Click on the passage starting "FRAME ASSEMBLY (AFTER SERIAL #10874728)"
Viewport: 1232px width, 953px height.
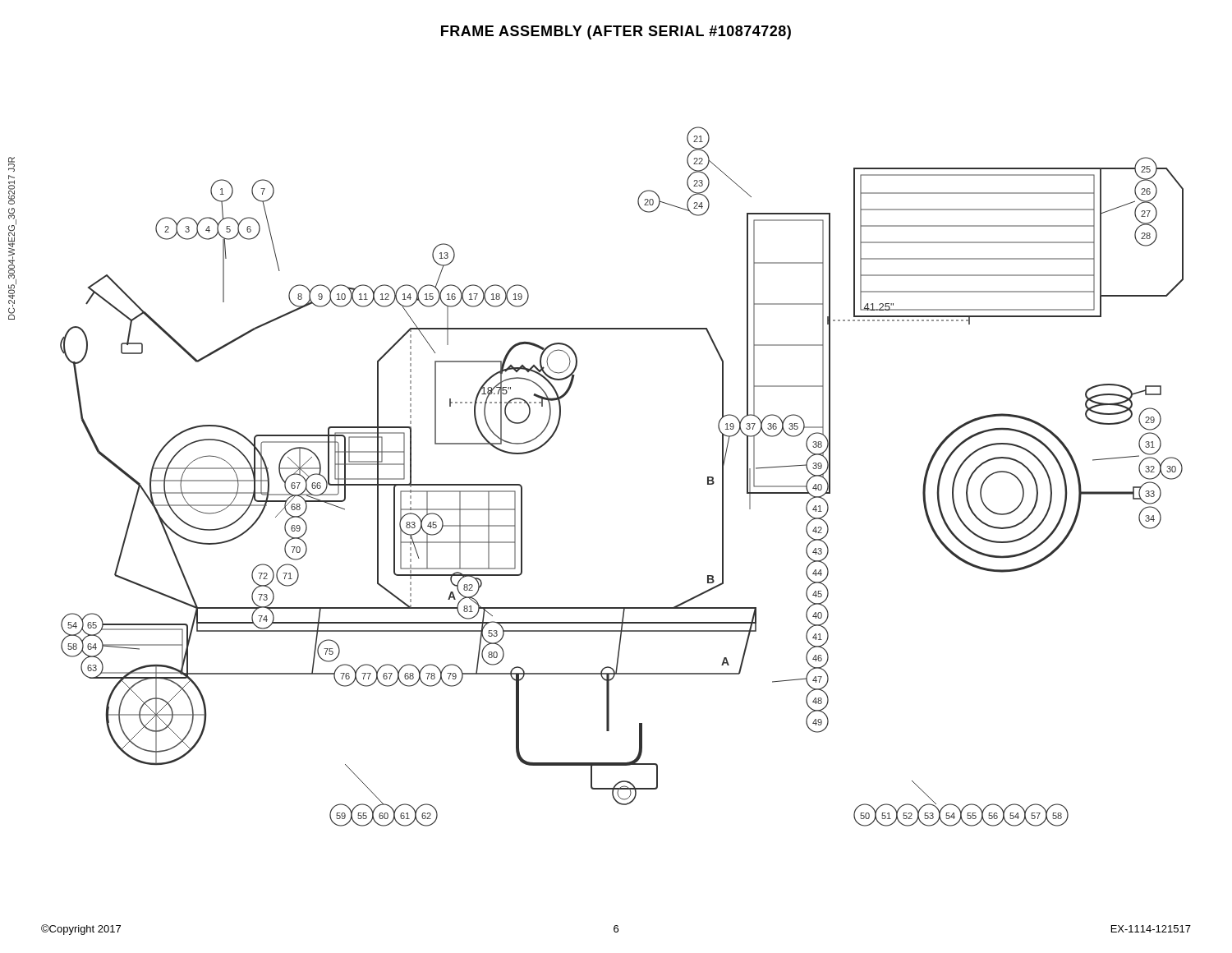pyautogui.click(x=616, y=31)
